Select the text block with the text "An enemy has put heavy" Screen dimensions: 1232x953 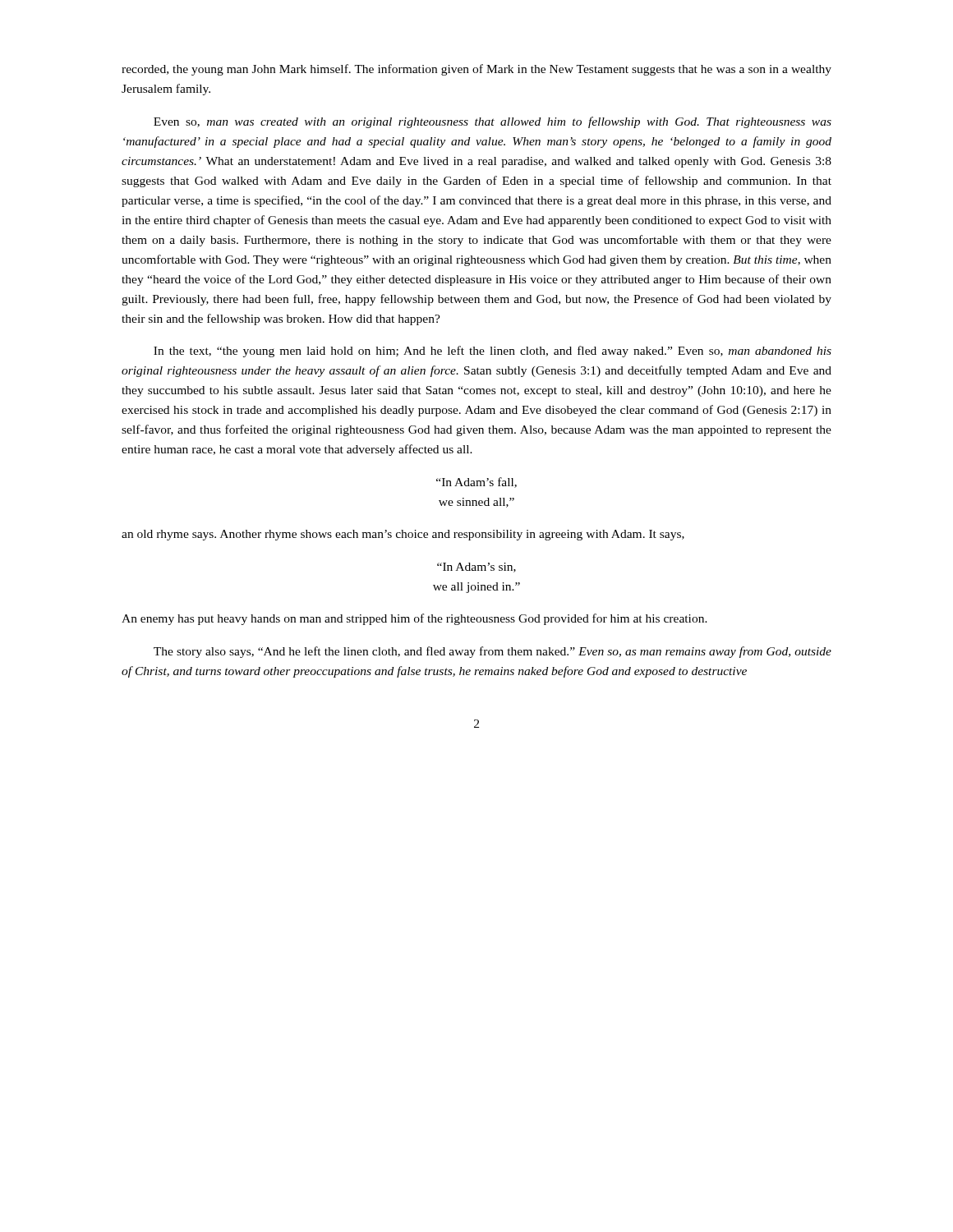[476, 619]
